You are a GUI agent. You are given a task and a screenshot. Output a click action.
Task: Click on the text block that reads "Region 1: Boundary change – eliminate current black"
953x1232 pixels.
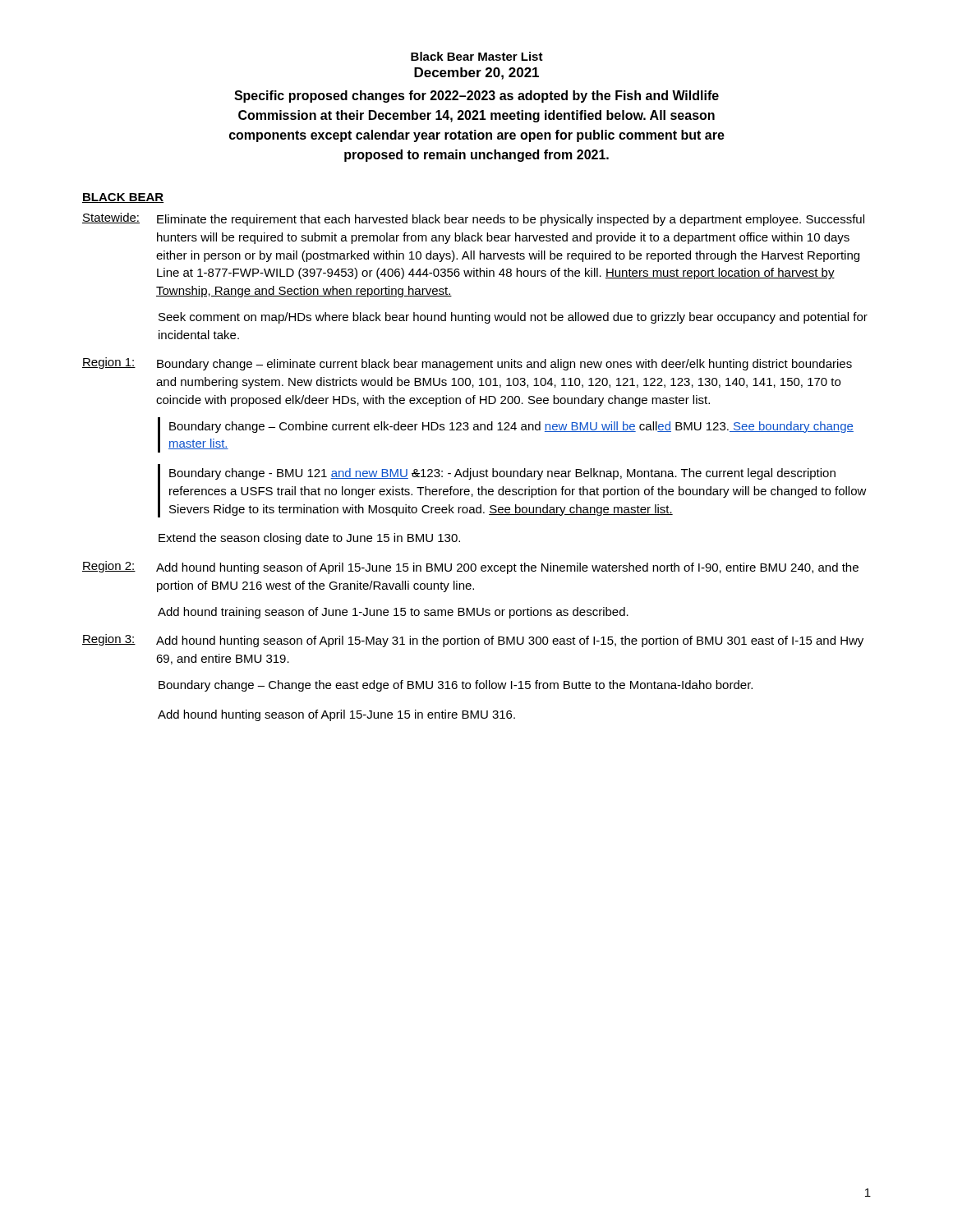pyautogui.click(x=476, y=382)
